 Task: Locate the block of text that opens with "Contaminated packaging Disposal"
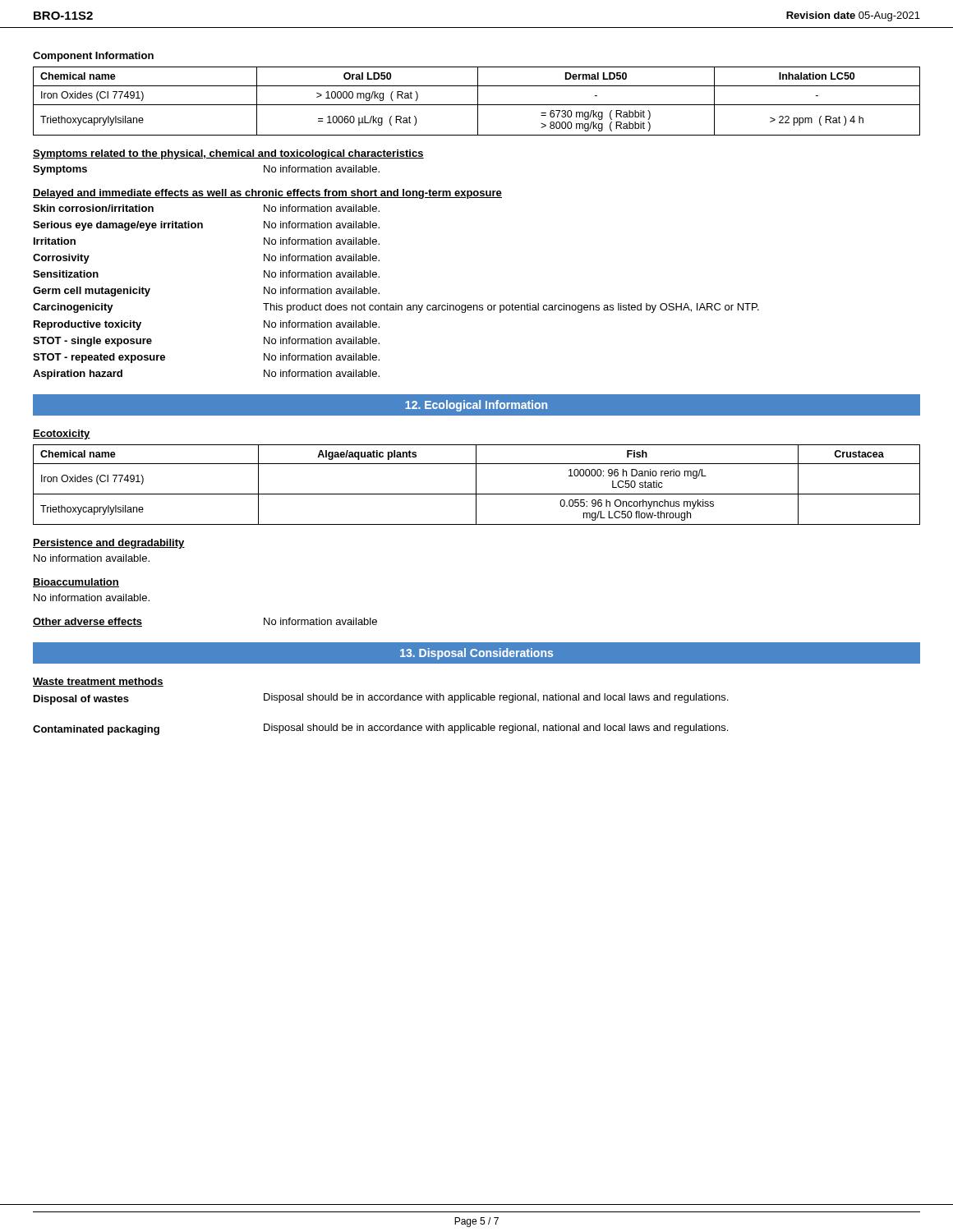click(476, 728)
